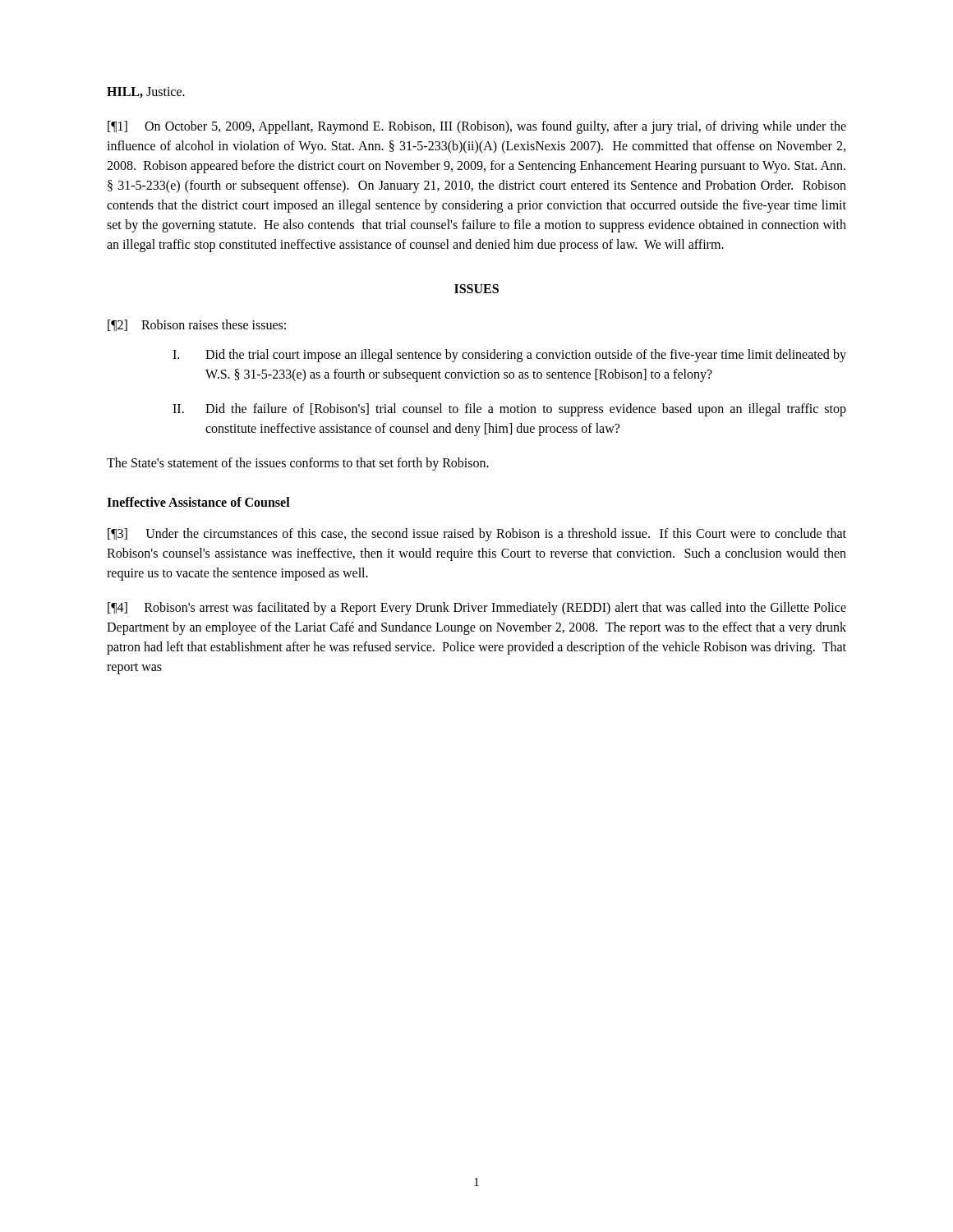Navigate to the region starting "I. Did the trial court impose"
Screen dimensions: 1232x953
509,365
